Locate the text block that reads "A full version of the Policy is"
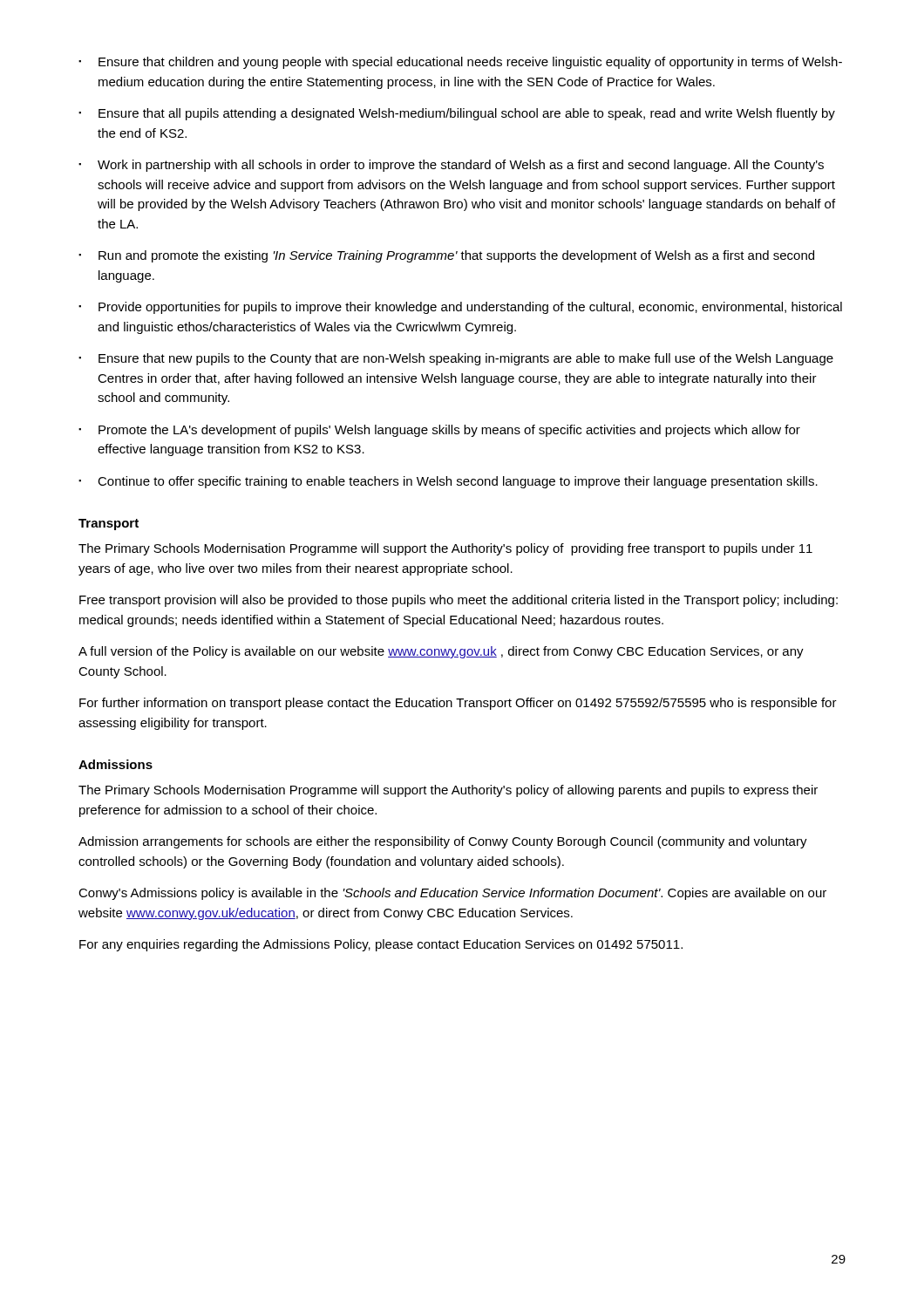The width and height of the screenshot is (924, 1308). tap(441, 661)
